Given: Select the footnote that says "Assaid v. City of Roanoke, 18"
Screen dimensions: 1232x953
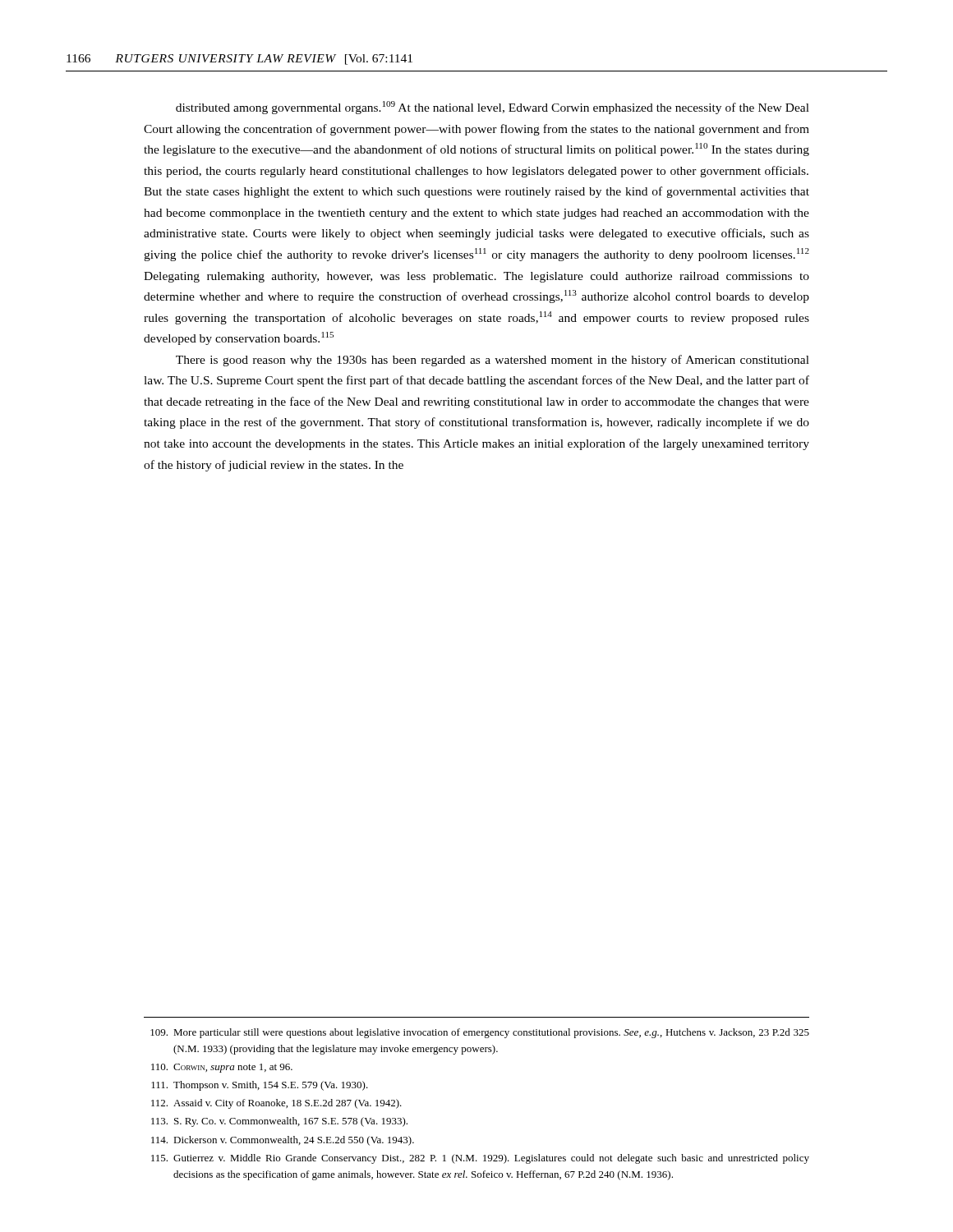Looking at the screenshot, I should click(276, 1104).
